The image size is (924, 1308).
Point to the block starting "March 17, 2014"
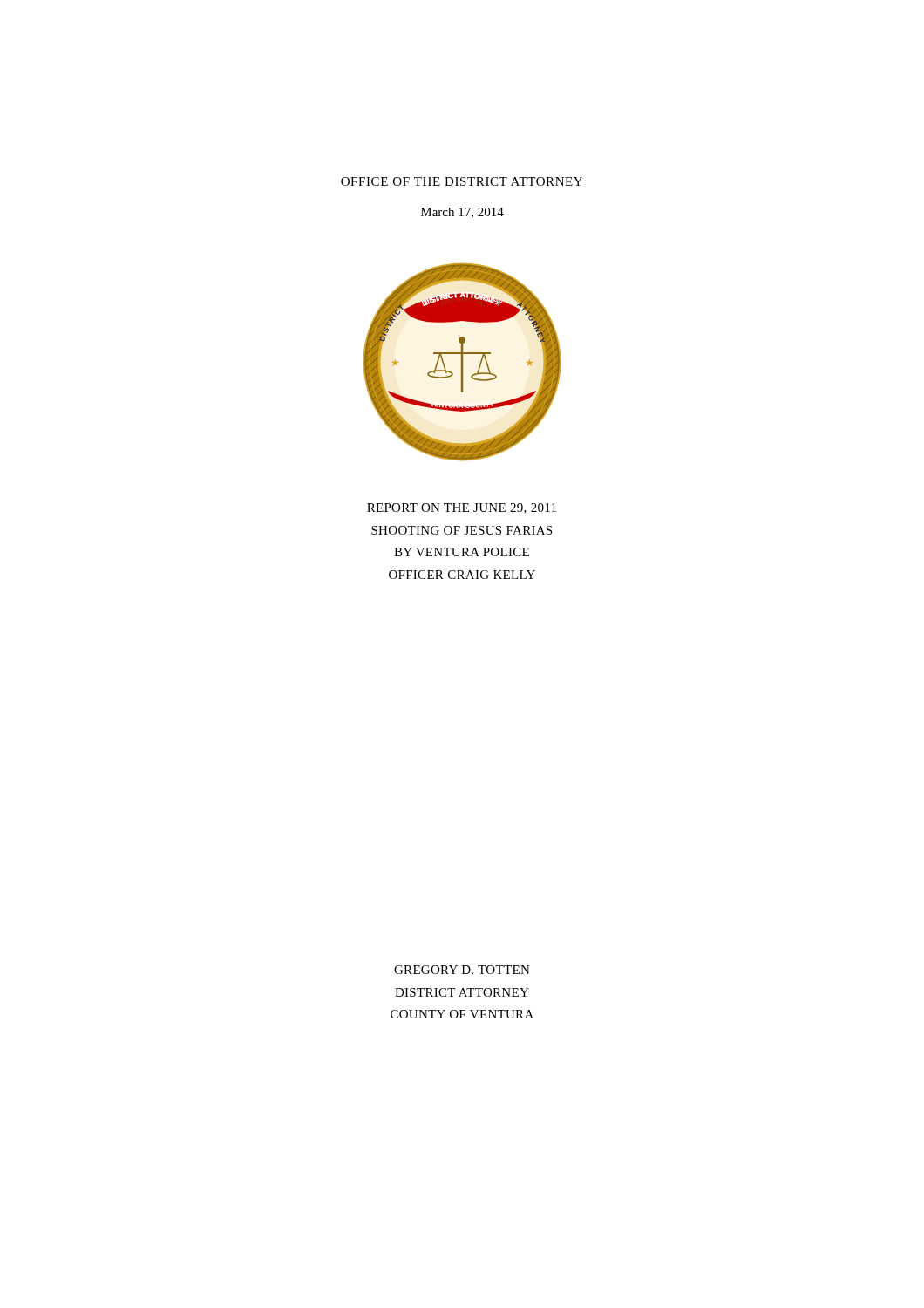[x=462, y=212]
